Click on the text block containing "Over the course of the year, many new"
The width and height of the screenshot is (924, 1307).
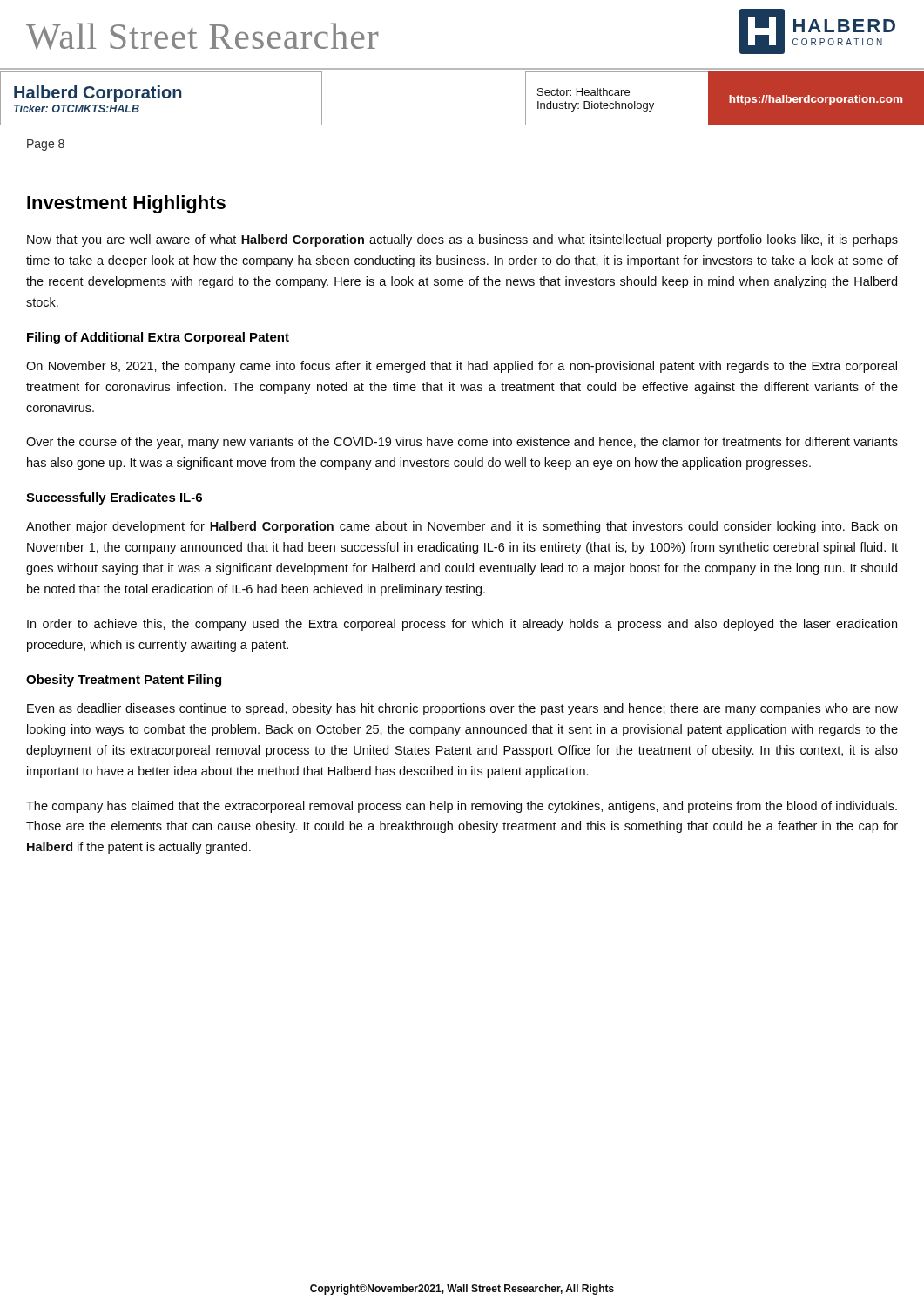(x=462, y=453)
